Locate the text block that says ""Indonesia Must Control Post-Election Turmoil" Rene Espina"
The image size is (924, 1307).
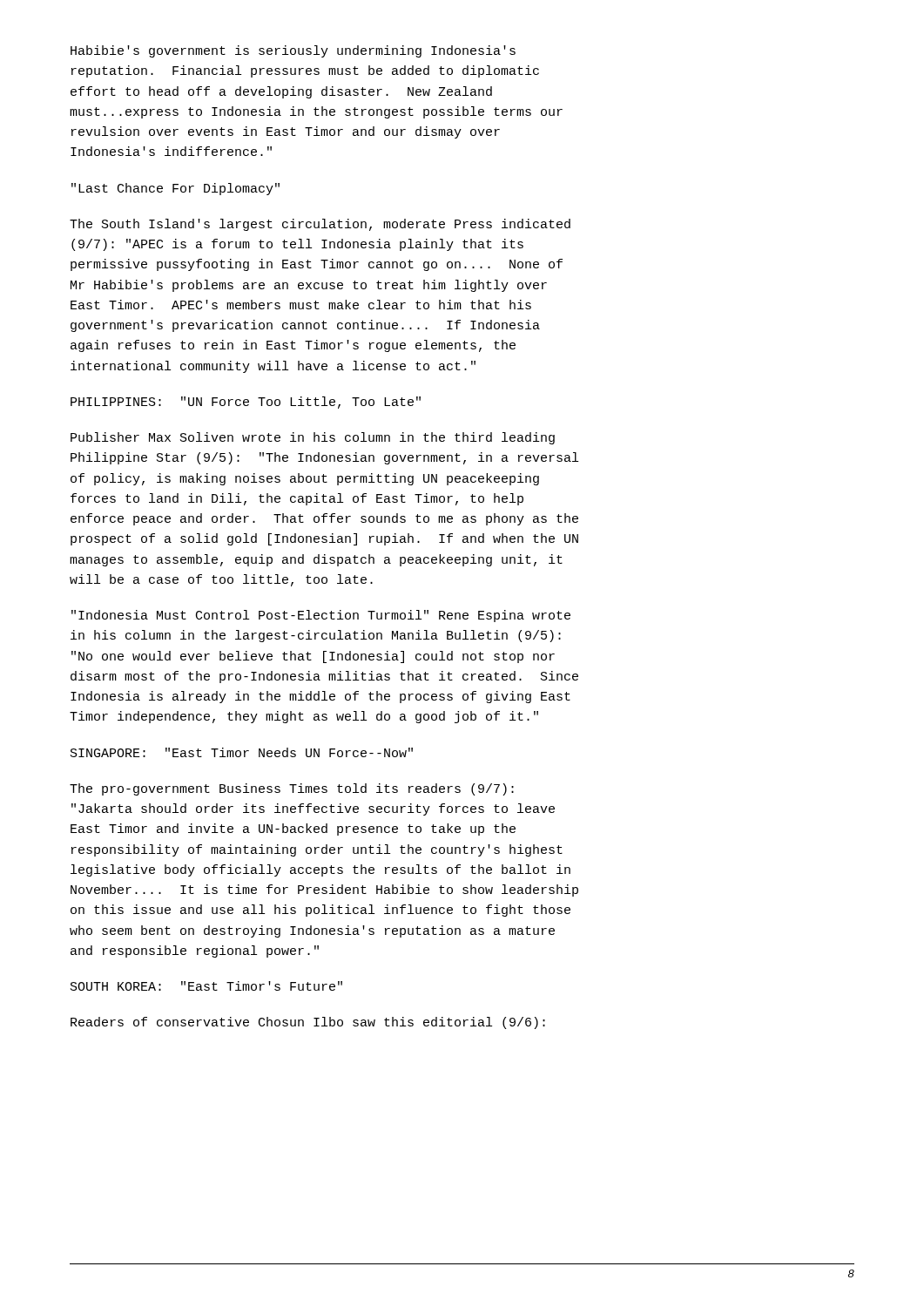[x=324, y=667]
